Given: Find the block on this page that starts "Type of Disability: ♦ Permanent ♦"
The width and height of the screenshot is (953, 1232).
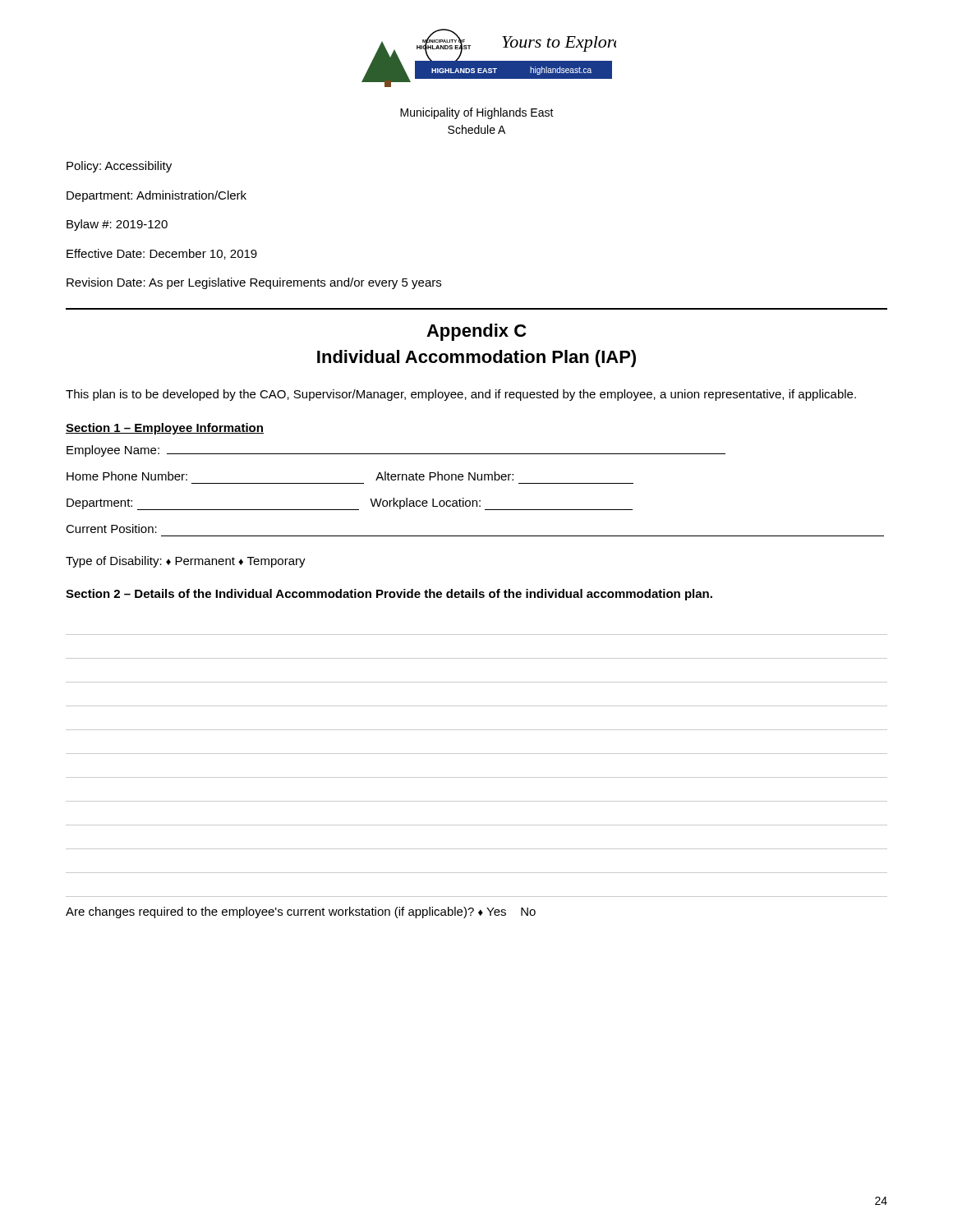Looking at the screenshot, I should click(185, 560).
